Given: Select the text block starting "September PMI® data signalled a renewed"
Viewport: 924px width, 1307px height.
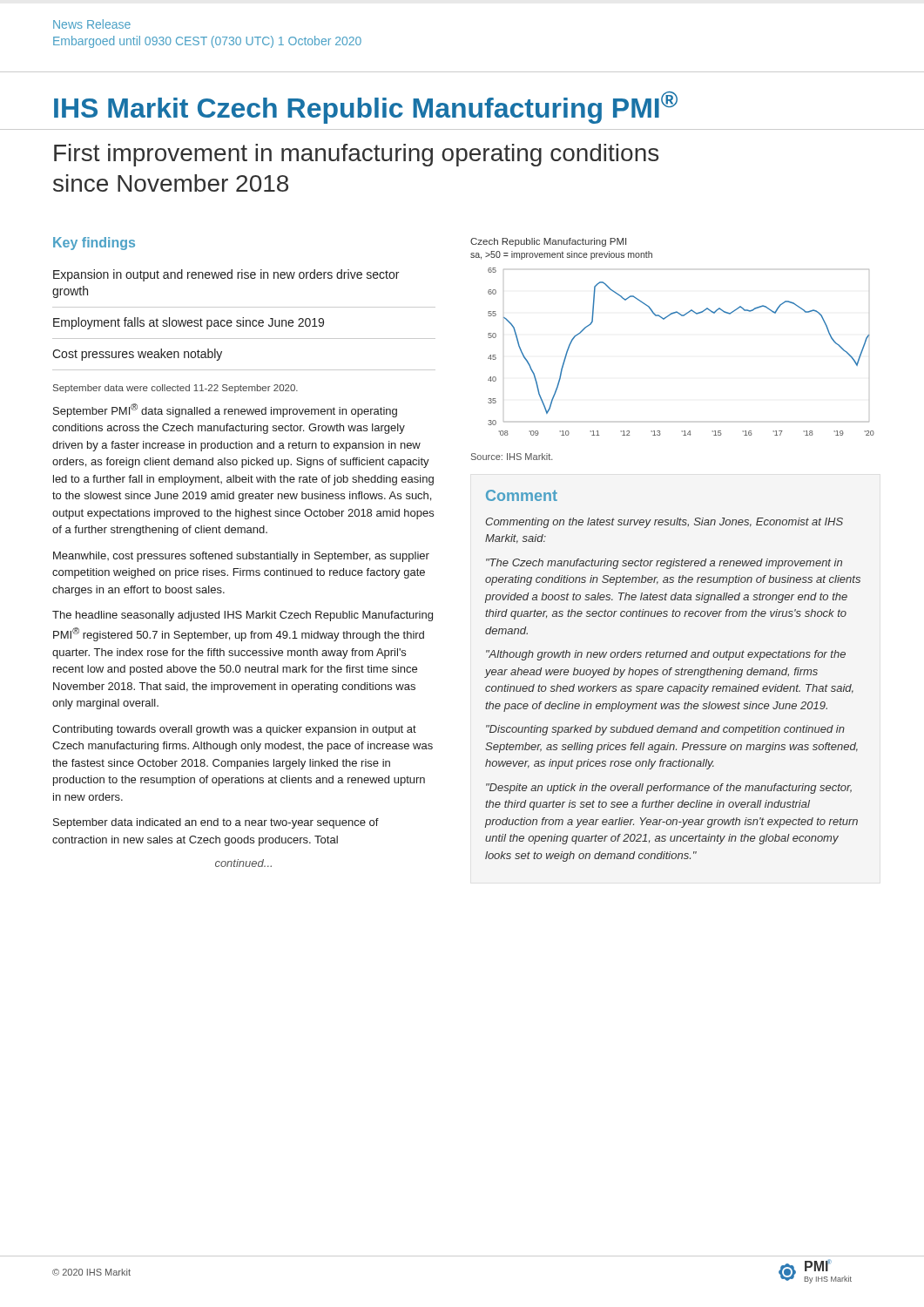Looking at the screenshot, I should click(243, 469).
